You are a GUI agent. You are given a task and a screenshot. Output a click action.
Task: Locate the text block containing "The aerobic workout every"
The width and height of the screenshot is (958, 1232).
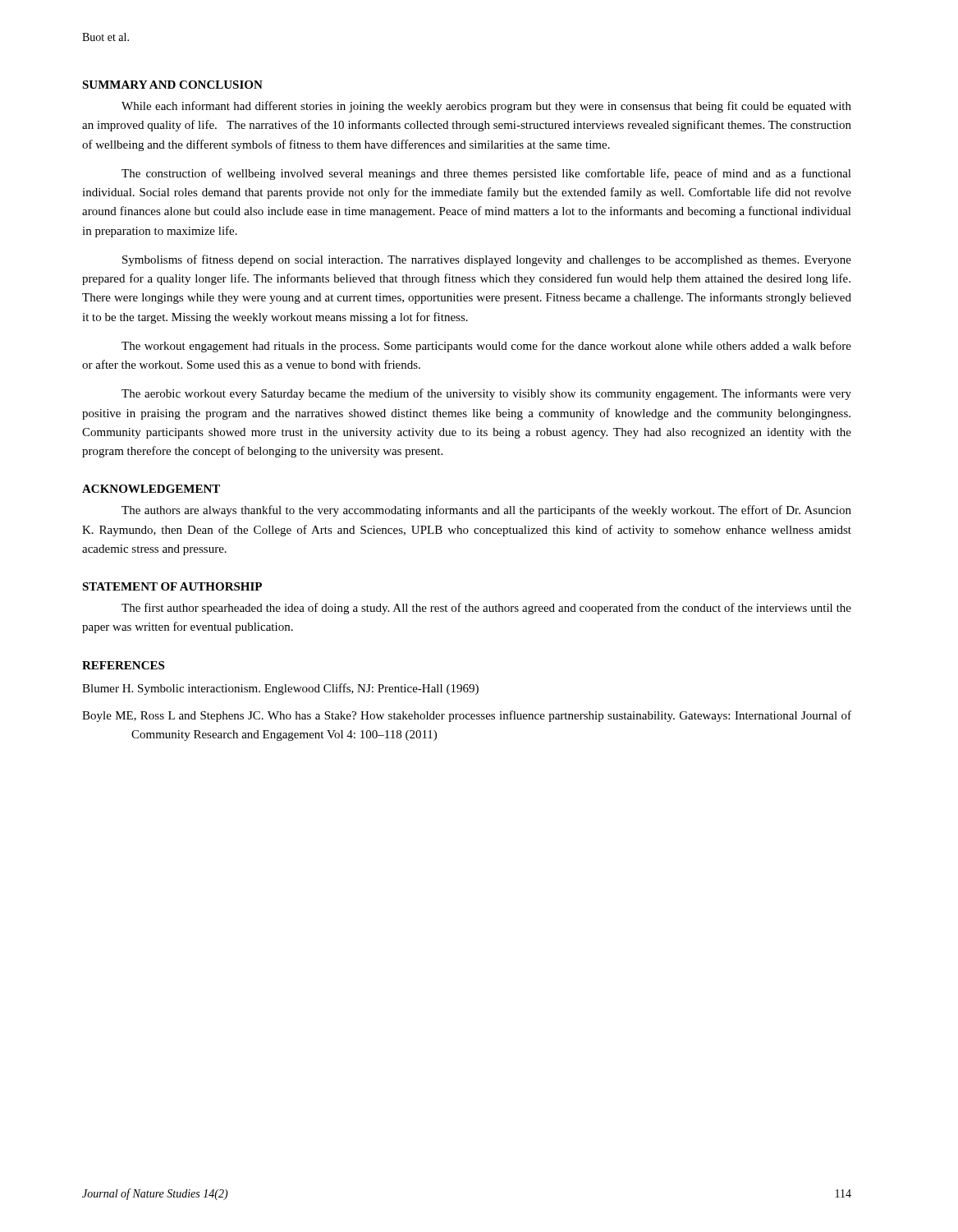click(467, 422)
